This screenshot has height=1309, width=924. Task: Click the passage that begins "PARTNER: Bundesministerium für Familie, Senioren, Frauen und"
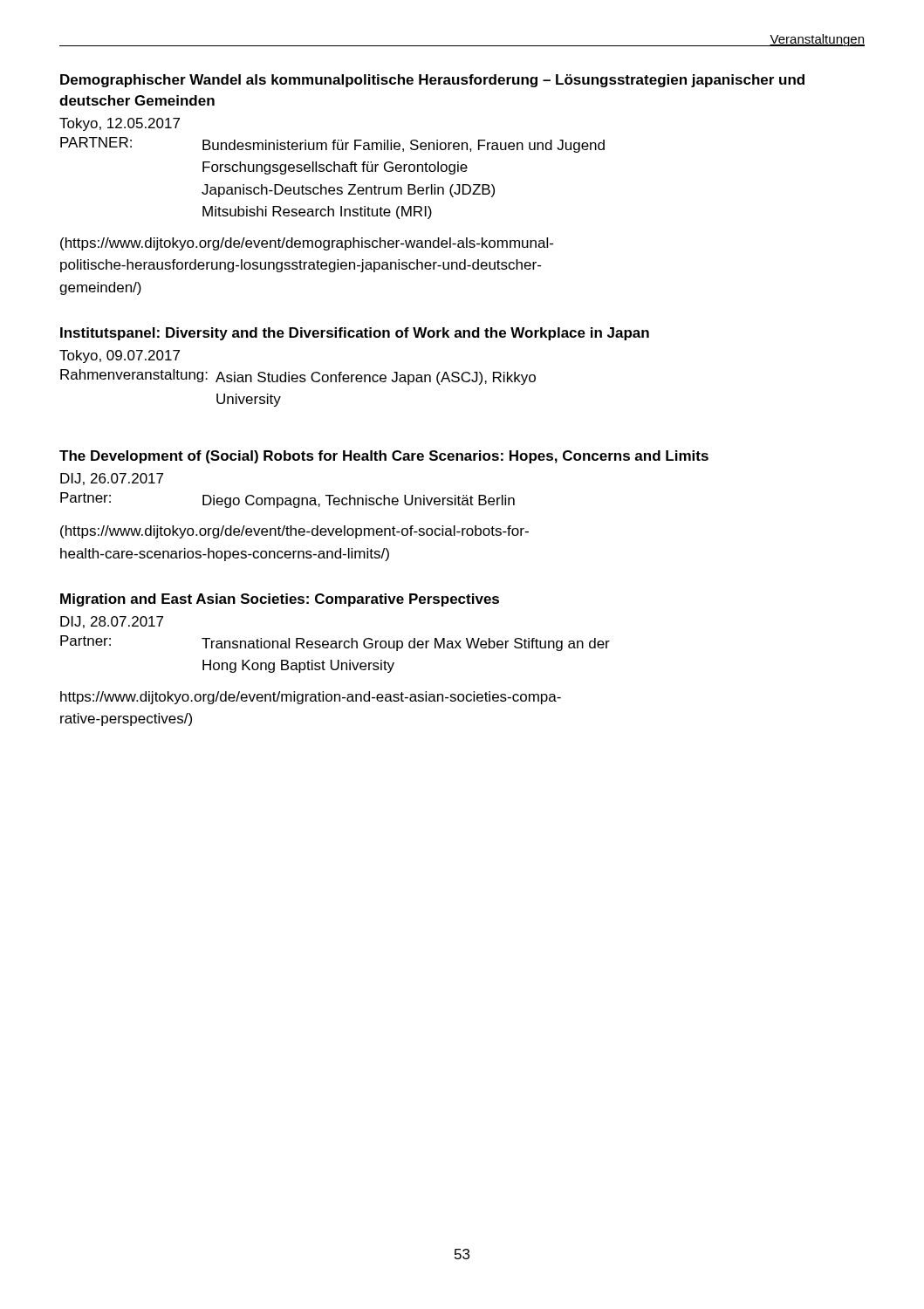[332, 179]
